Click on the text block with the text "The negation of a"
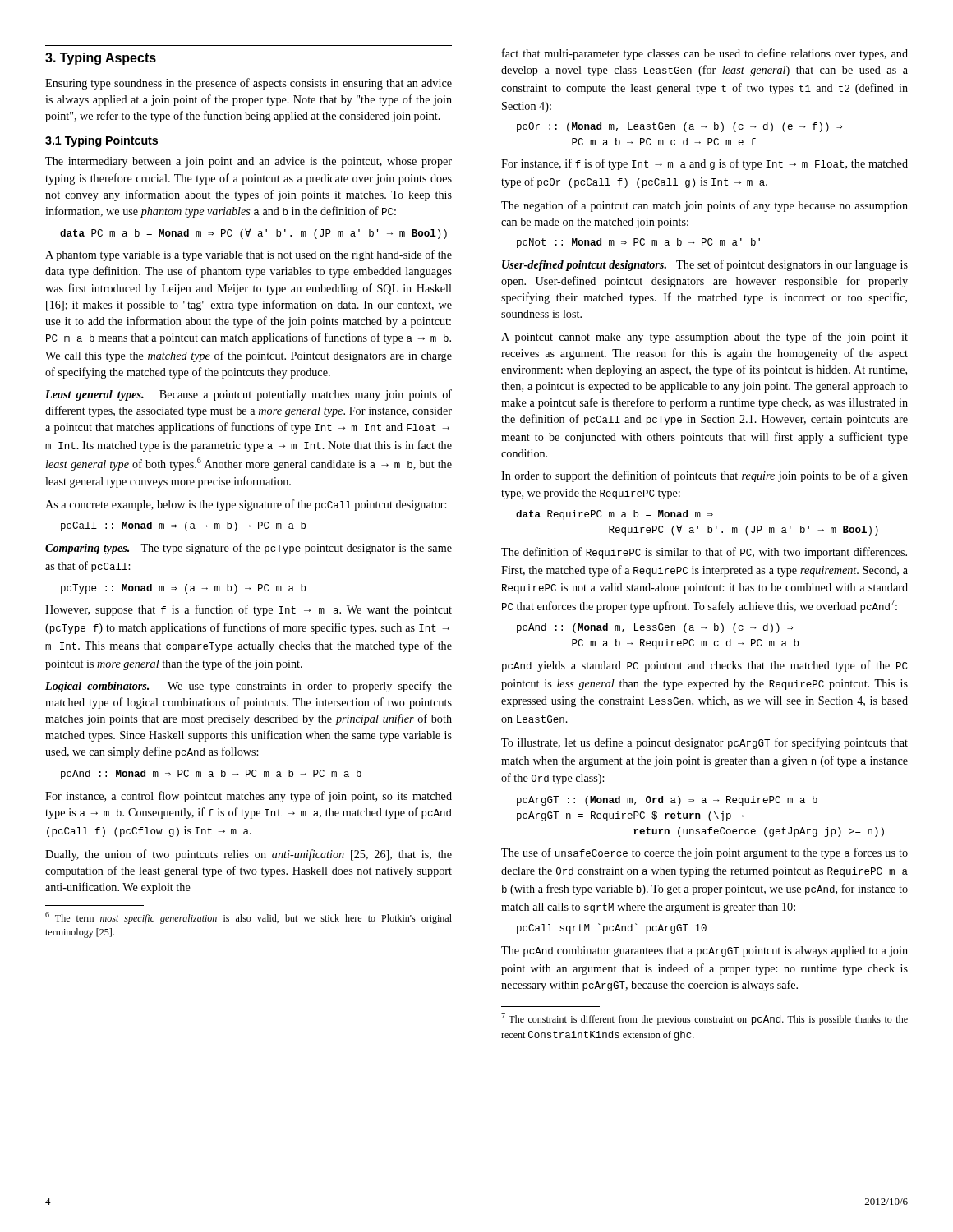 tap(705, 214)
